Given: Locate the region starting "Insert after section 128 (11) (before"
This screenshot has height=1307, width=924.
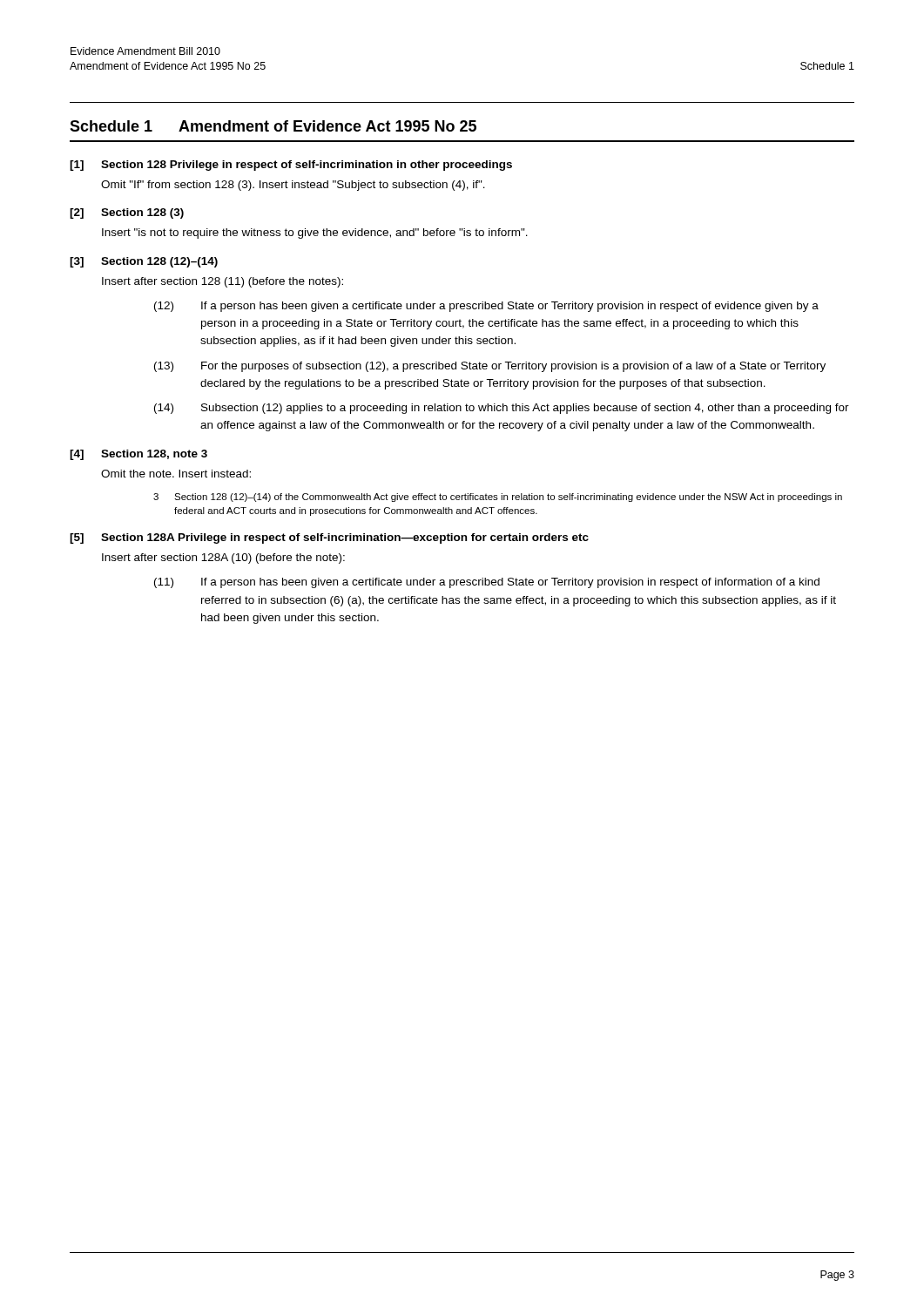Looking at the screenshot, I should [x=223, y=281].
